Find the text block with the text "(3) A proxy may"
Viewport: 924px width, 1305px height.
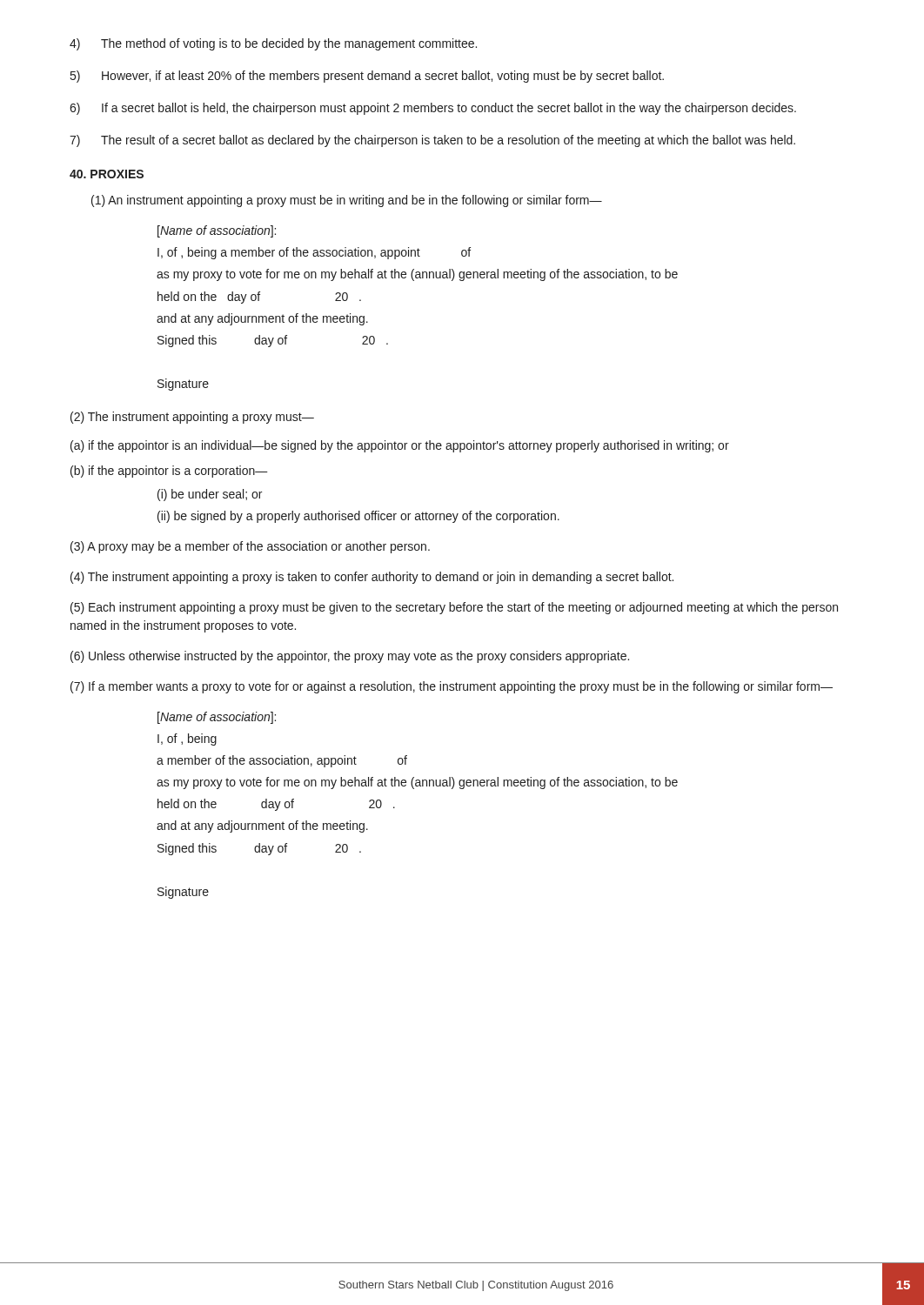(x=250, y=546)
